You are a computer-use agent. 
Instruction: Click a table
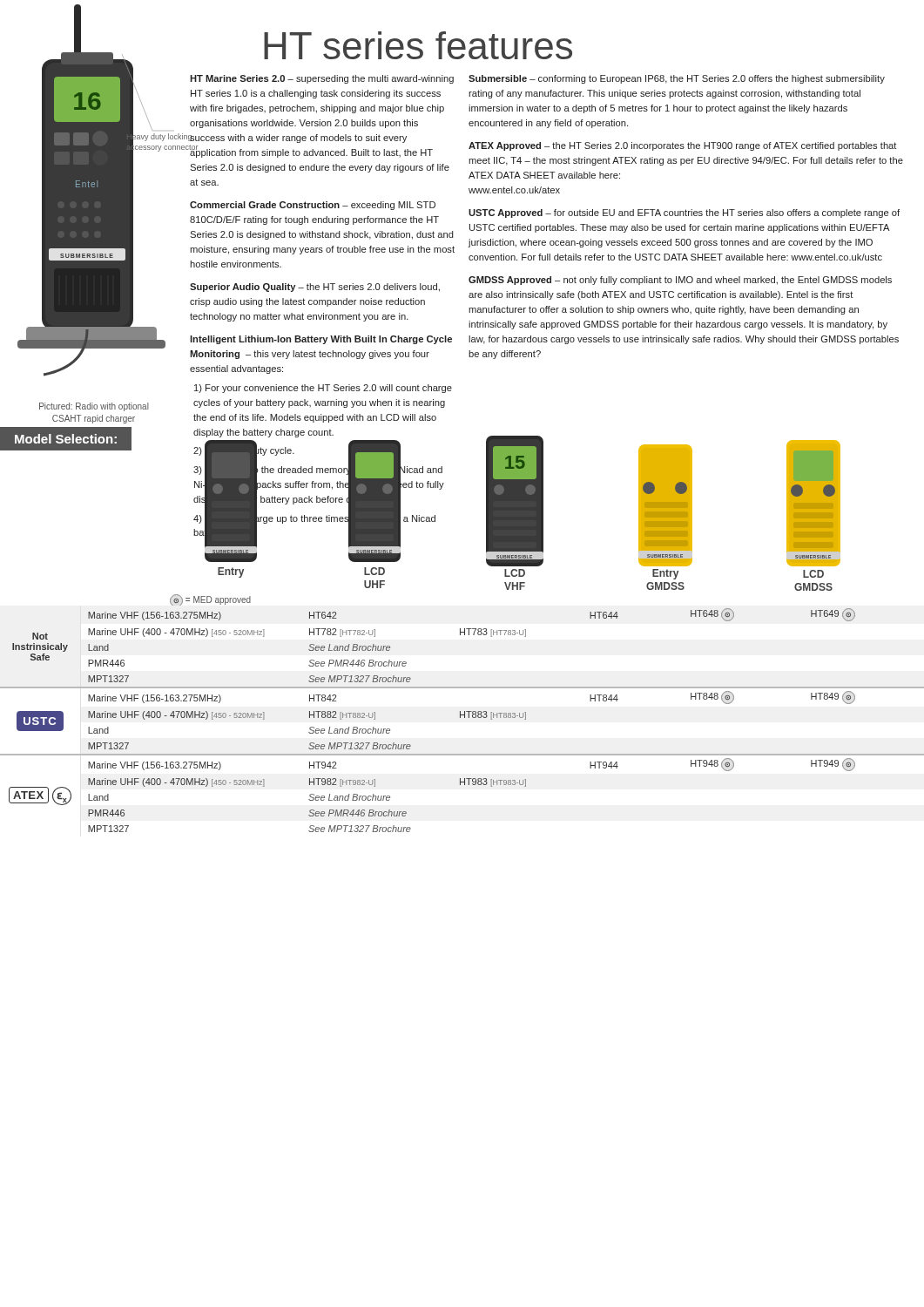pos(462,721)
